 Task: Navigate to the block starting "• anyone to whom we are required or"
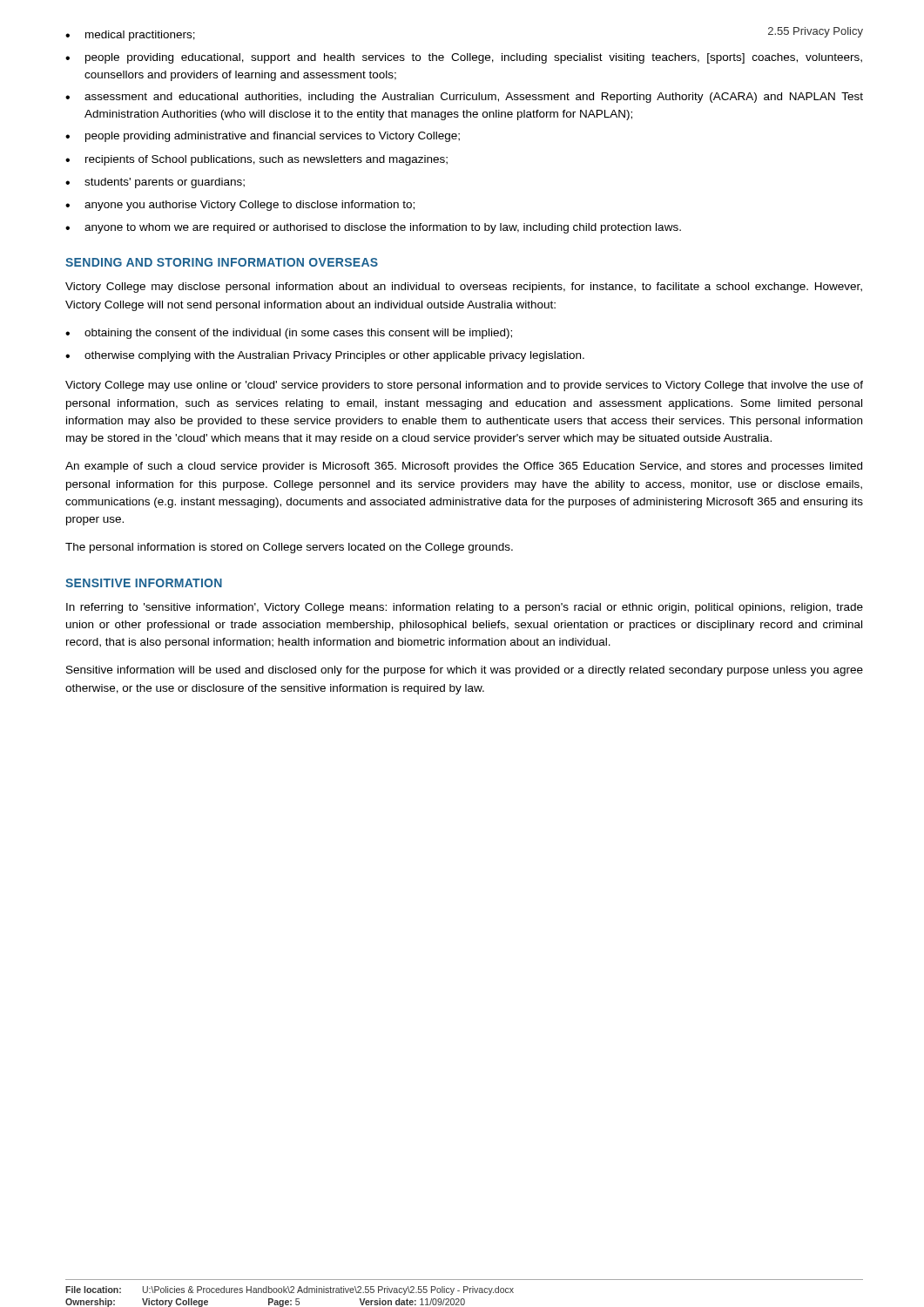374,228
